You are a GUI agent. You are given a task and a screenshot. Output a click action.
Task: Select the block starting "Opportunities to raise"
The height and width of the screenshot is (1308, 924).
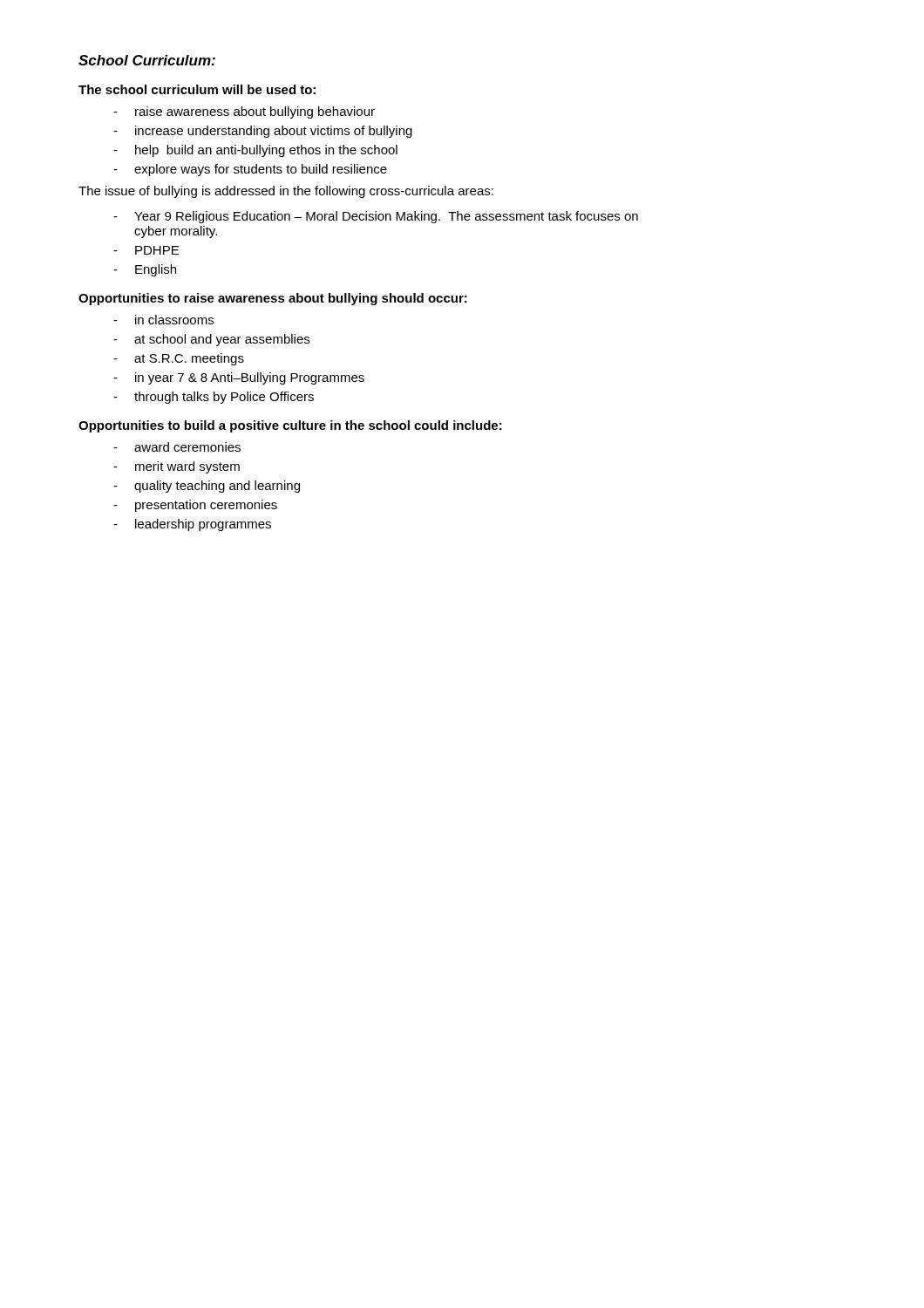462,297
